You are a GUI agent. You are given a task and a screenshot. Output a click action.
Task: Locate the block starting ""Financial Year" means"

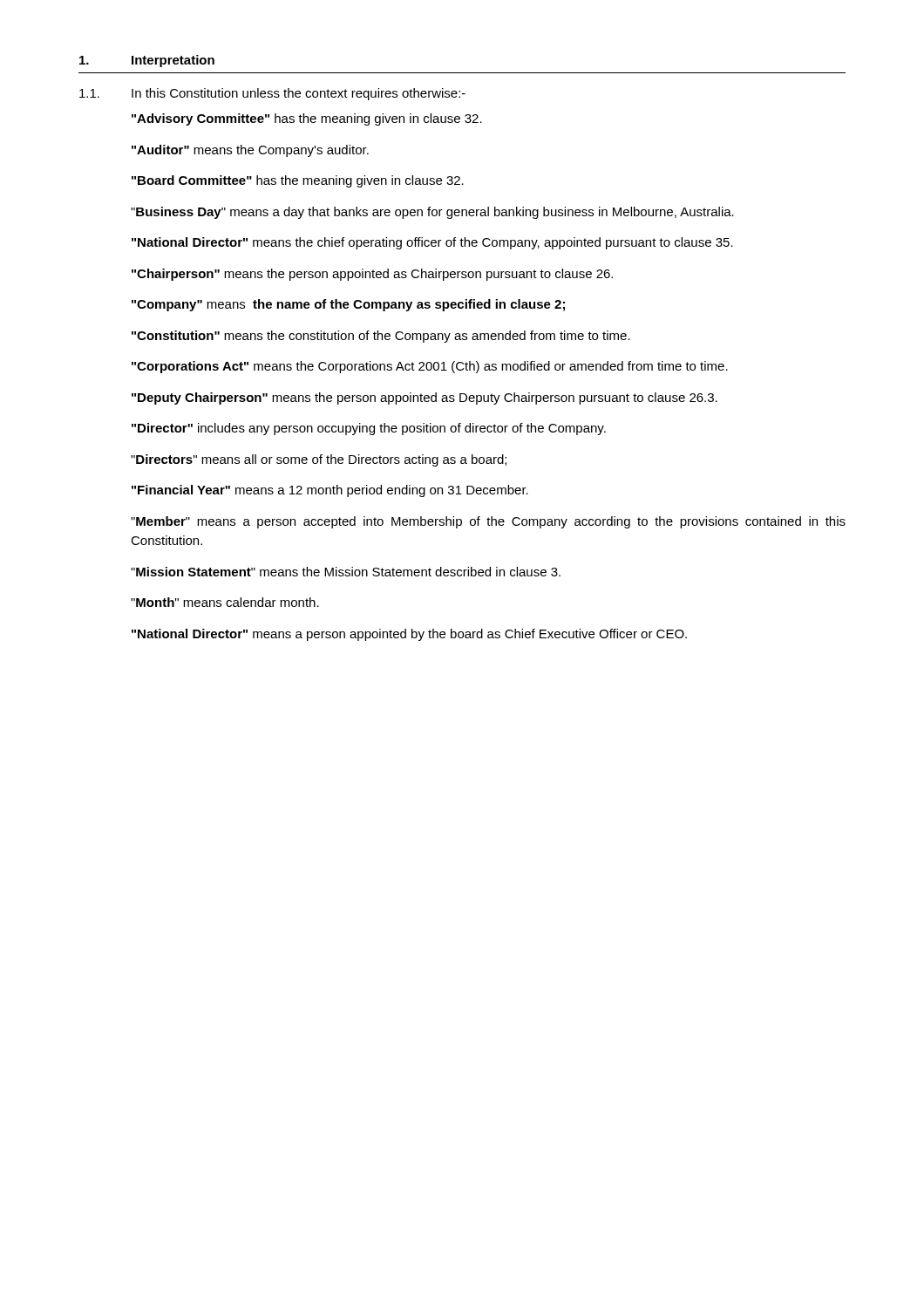(x=330, y=490)
